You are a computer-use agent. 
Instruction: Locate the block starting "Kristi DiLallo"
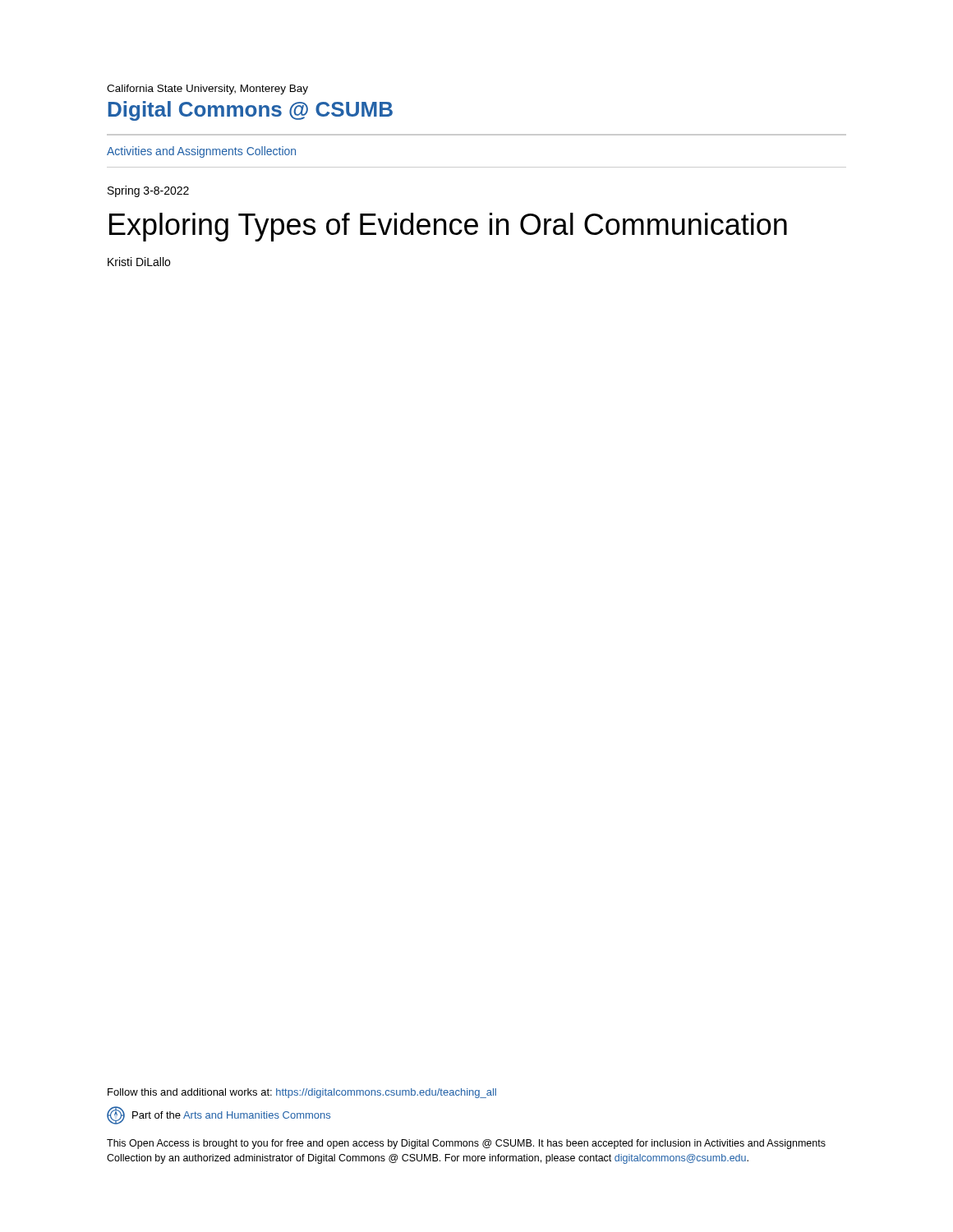coord(139,262)
